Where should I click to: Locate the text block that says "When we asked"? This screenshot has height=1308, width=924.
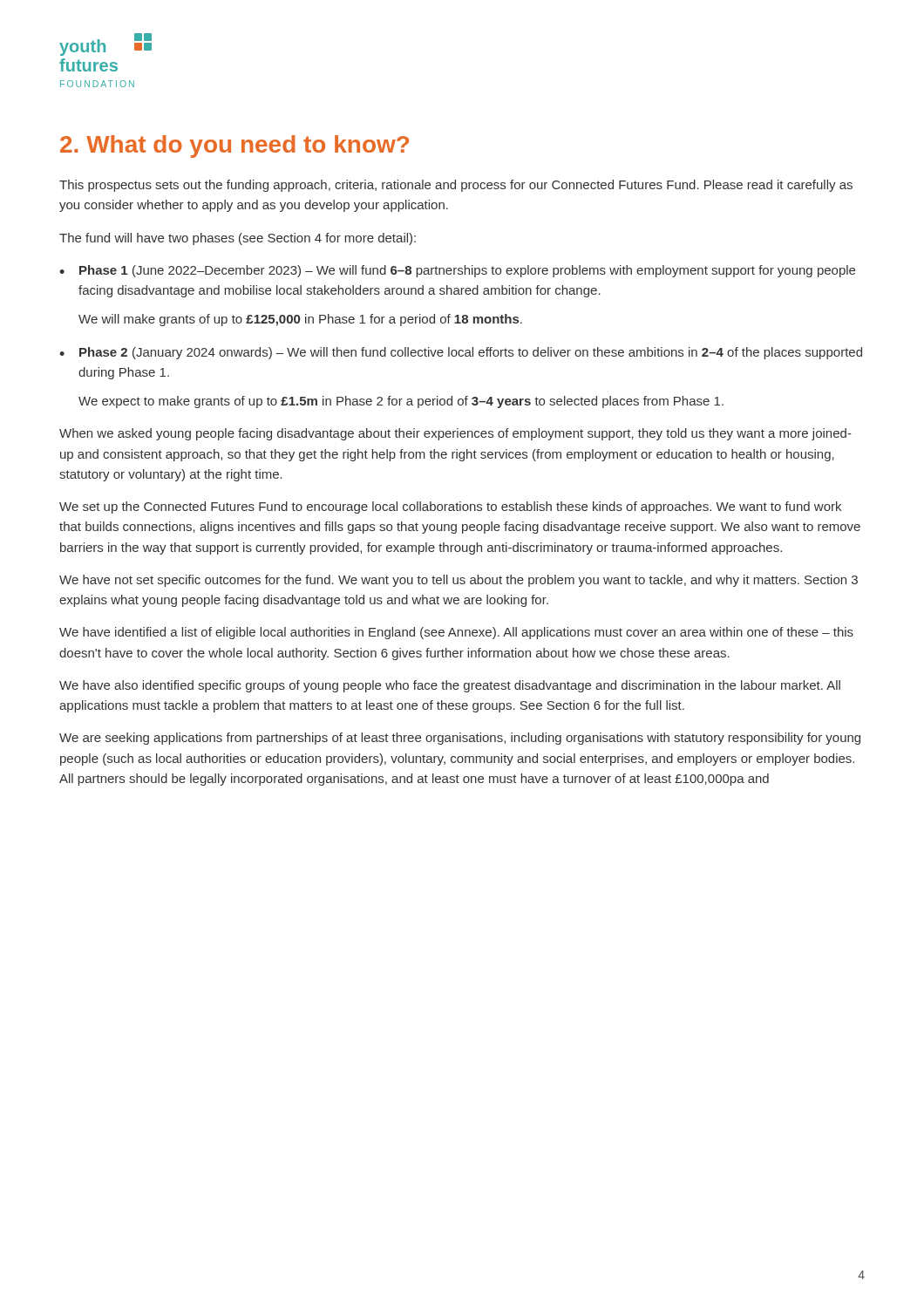coord(455,453)
